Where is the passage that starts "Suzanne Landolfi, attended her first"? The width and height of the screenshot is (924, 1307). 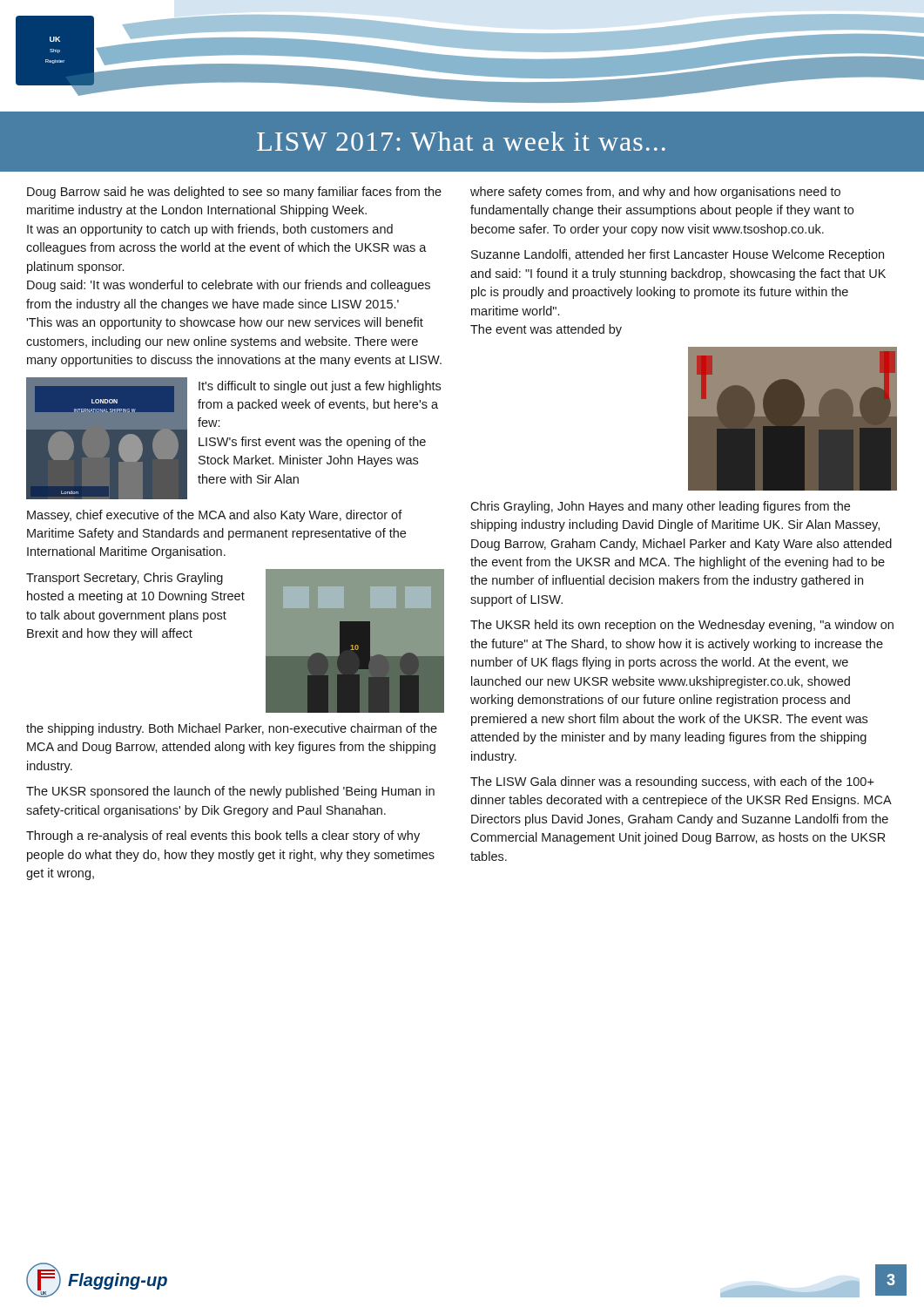point(678,292)
